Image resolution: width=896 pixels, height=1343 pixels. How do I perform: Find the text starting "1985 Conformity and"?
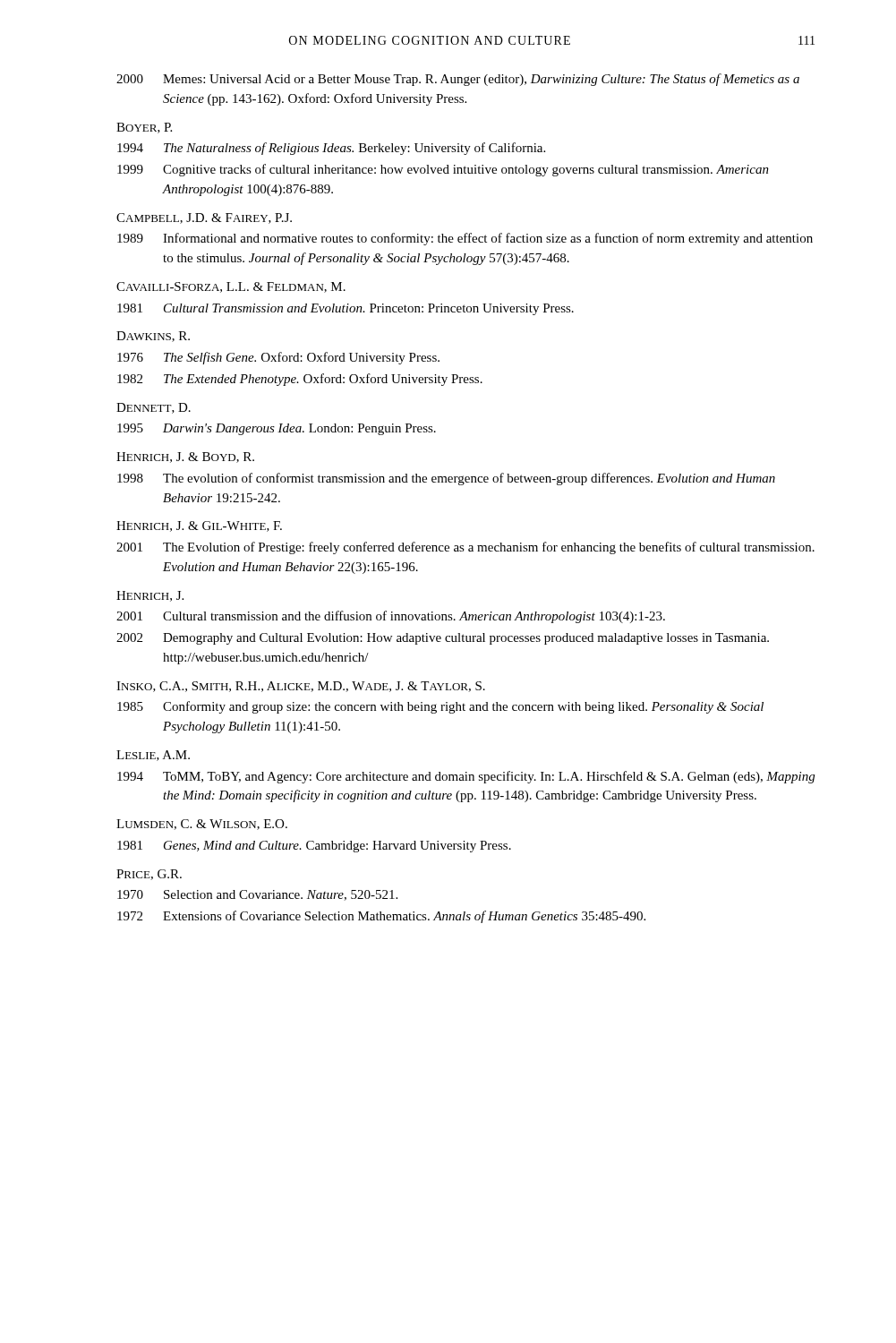[x=466, y=717]
